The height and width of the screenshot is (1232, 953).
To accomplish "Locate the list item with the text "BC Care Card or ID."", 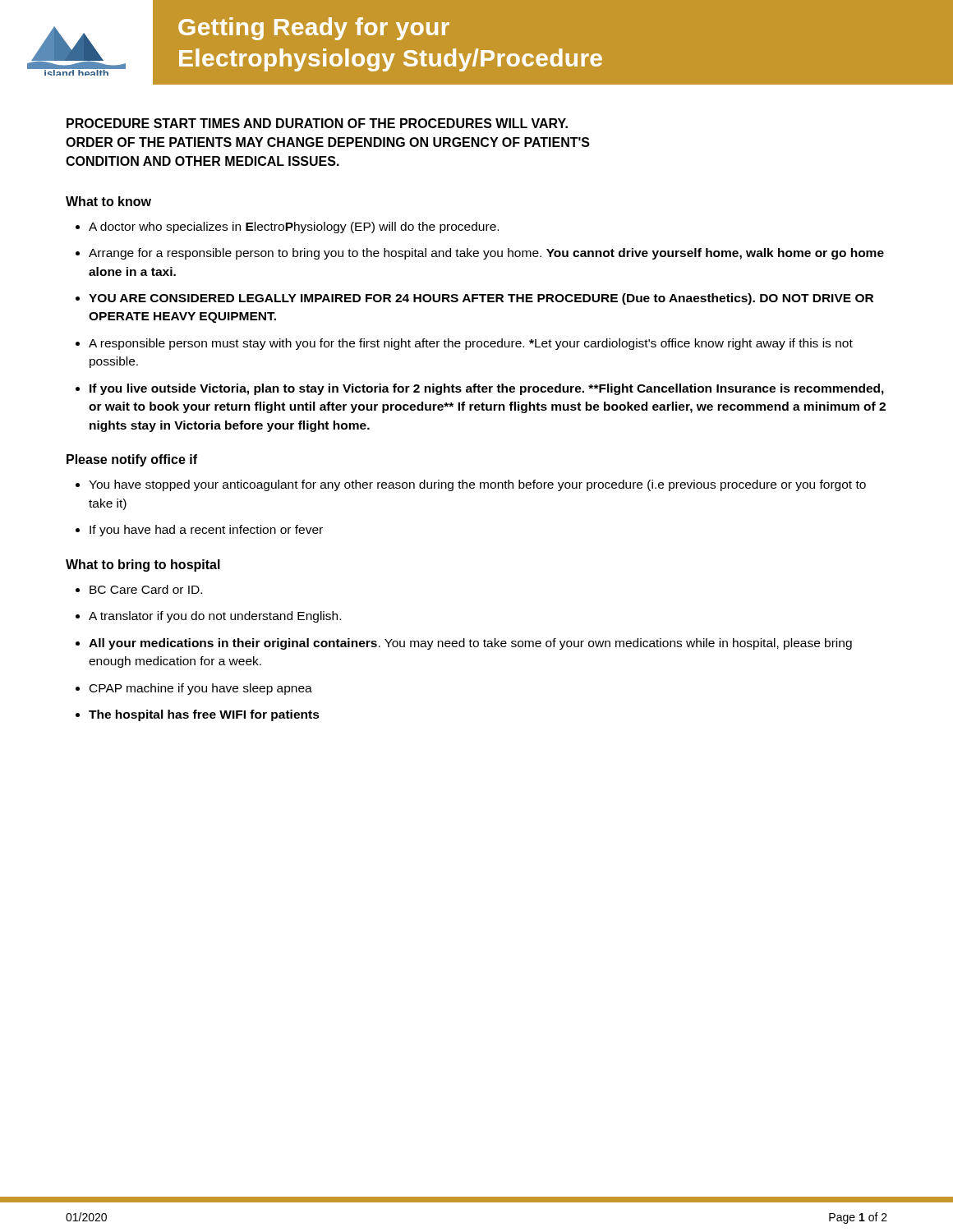I will click(146, 589).
